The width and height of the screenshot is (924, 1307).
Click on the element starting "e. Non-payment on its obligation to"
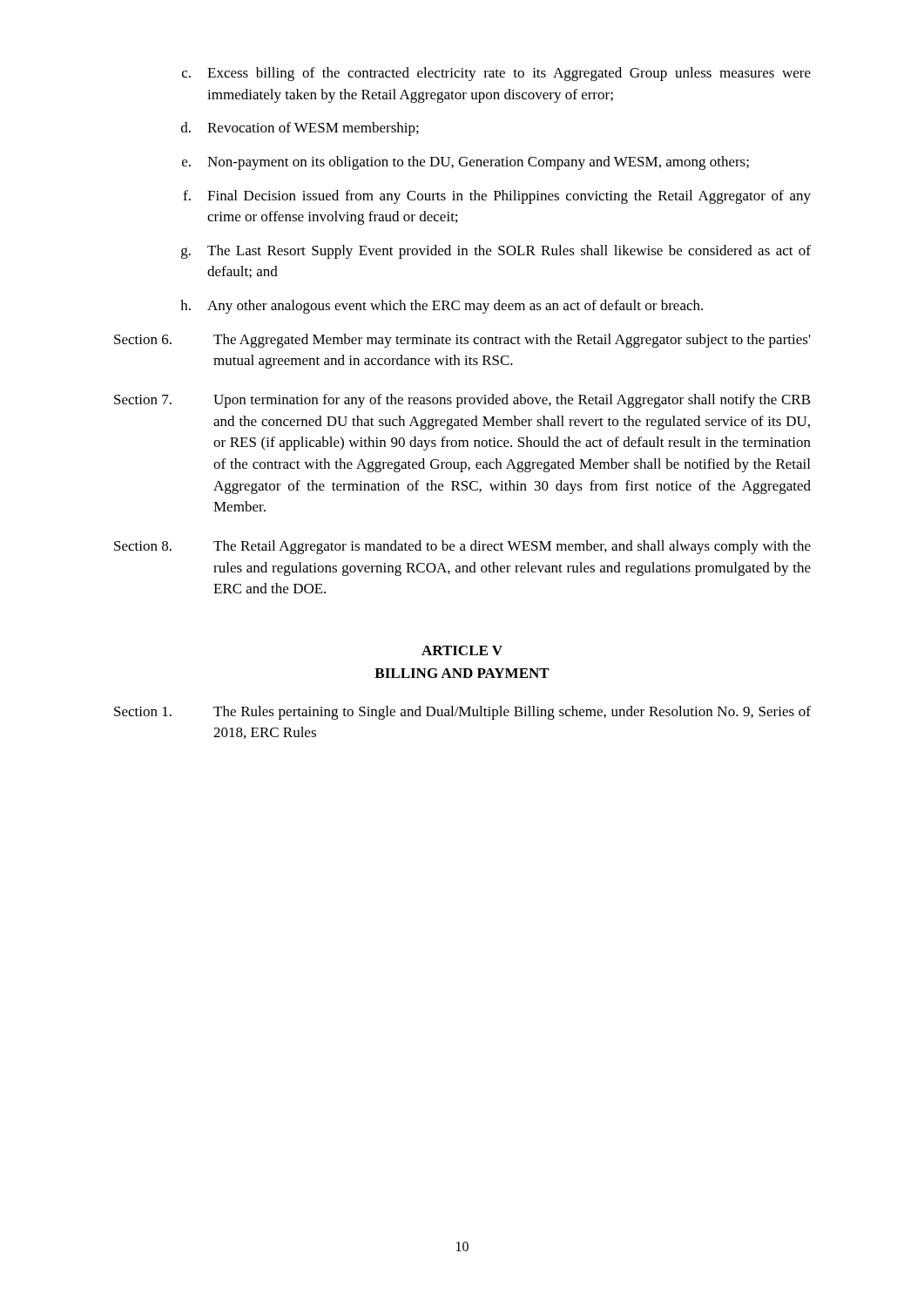point(462,162)
